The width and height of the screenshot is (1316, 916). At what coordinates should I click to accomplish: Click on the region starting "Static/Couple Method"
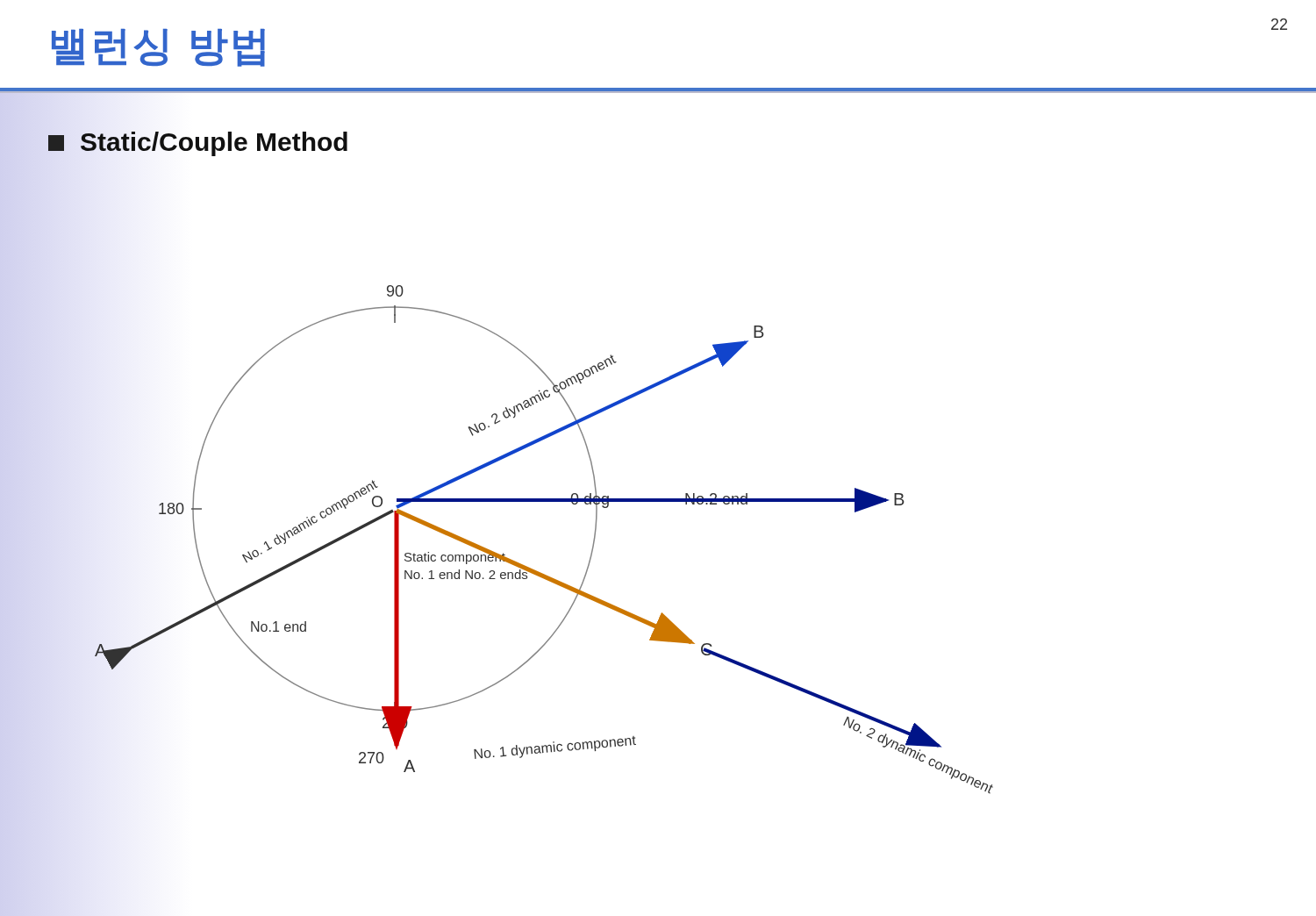[199, 142]
